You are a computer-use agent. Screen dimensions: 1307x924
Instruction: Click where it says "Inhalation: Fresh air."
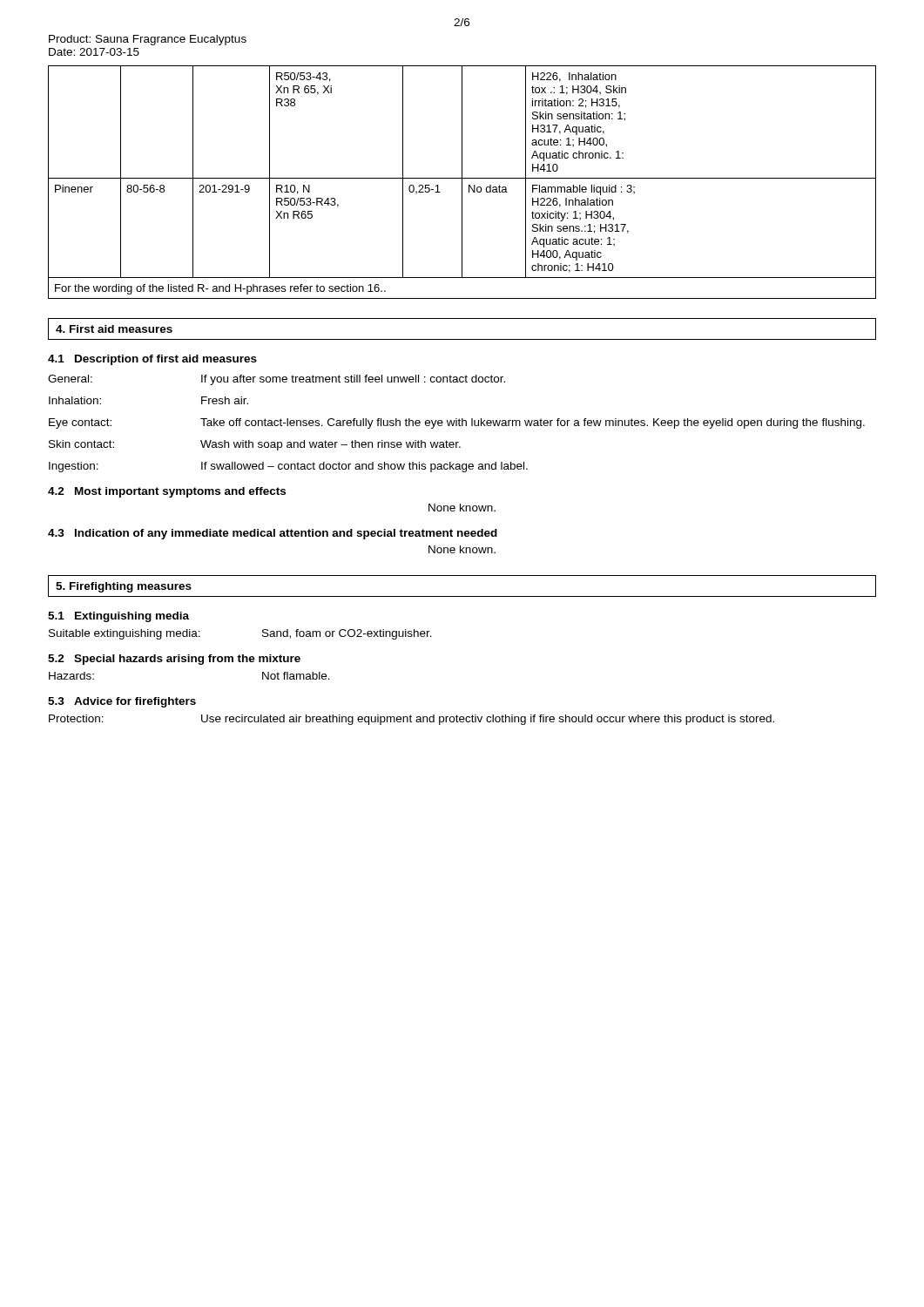(72, 400)
